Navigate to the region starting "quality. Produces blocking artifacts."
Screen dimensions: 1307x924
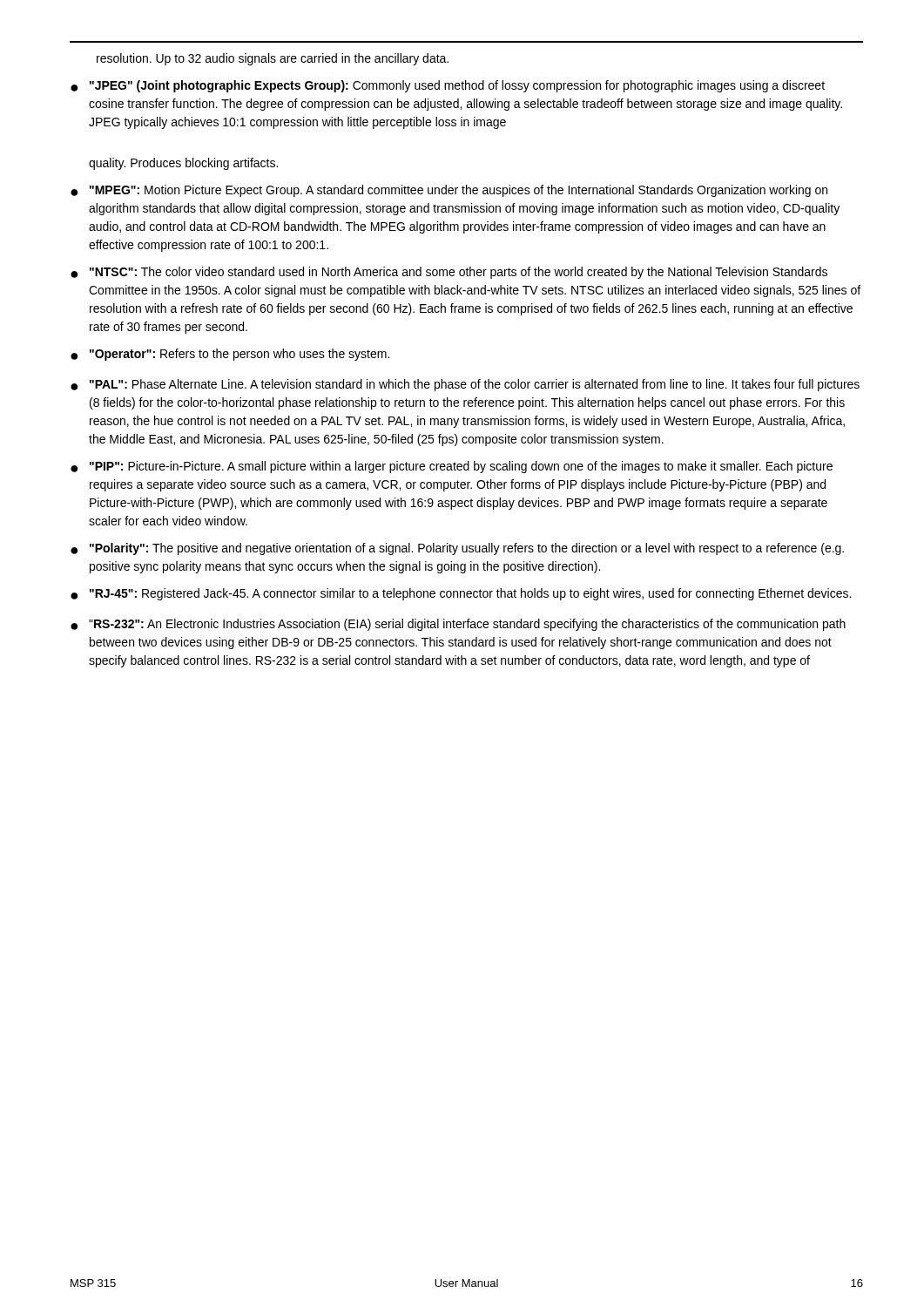coord(184,163)
